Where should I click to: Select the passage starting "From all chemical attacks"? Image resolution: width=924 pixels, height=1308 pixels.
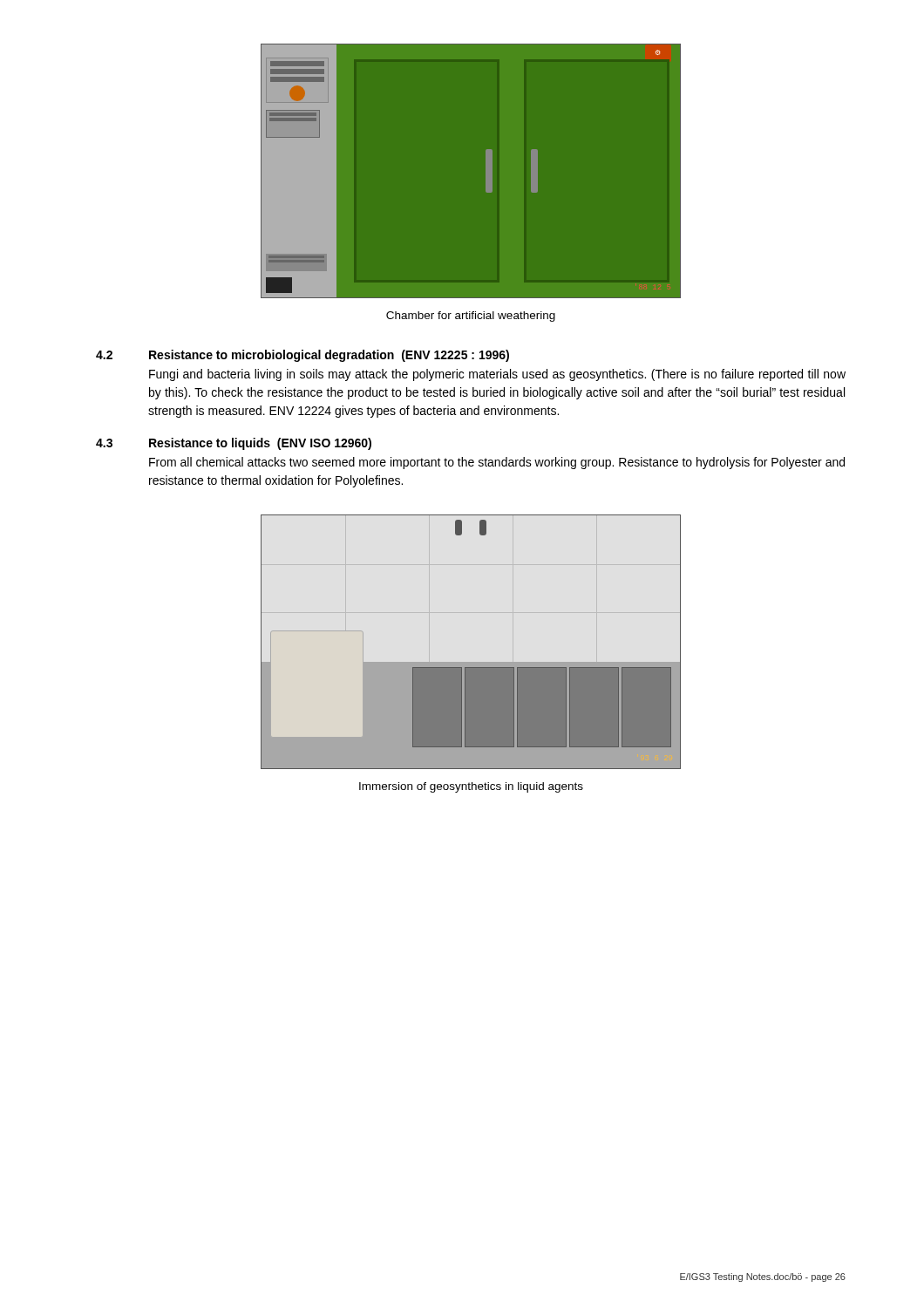497,471
